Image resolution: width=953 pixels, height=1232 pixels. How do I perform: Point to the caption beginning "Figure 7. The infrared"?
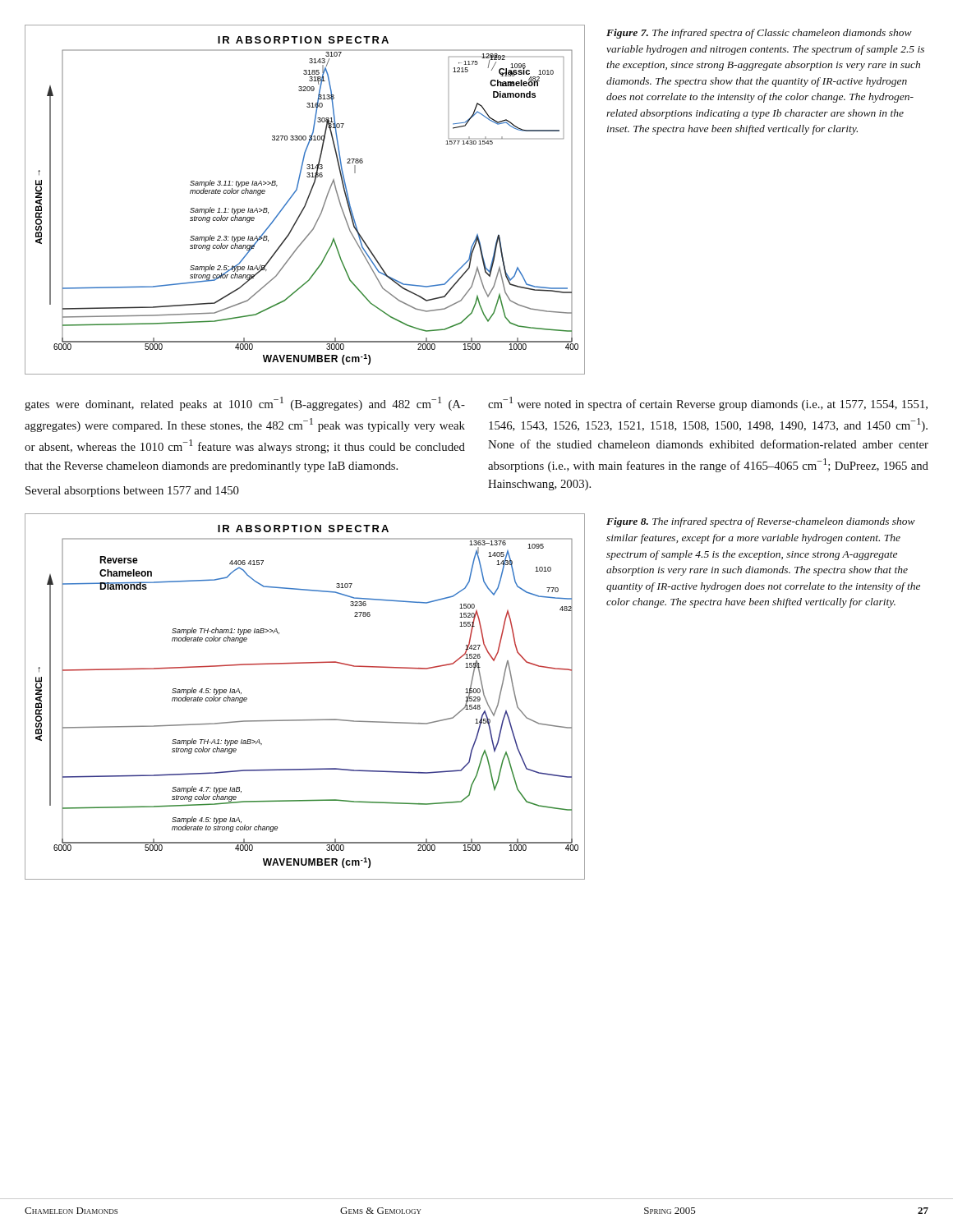pos(765,81)
